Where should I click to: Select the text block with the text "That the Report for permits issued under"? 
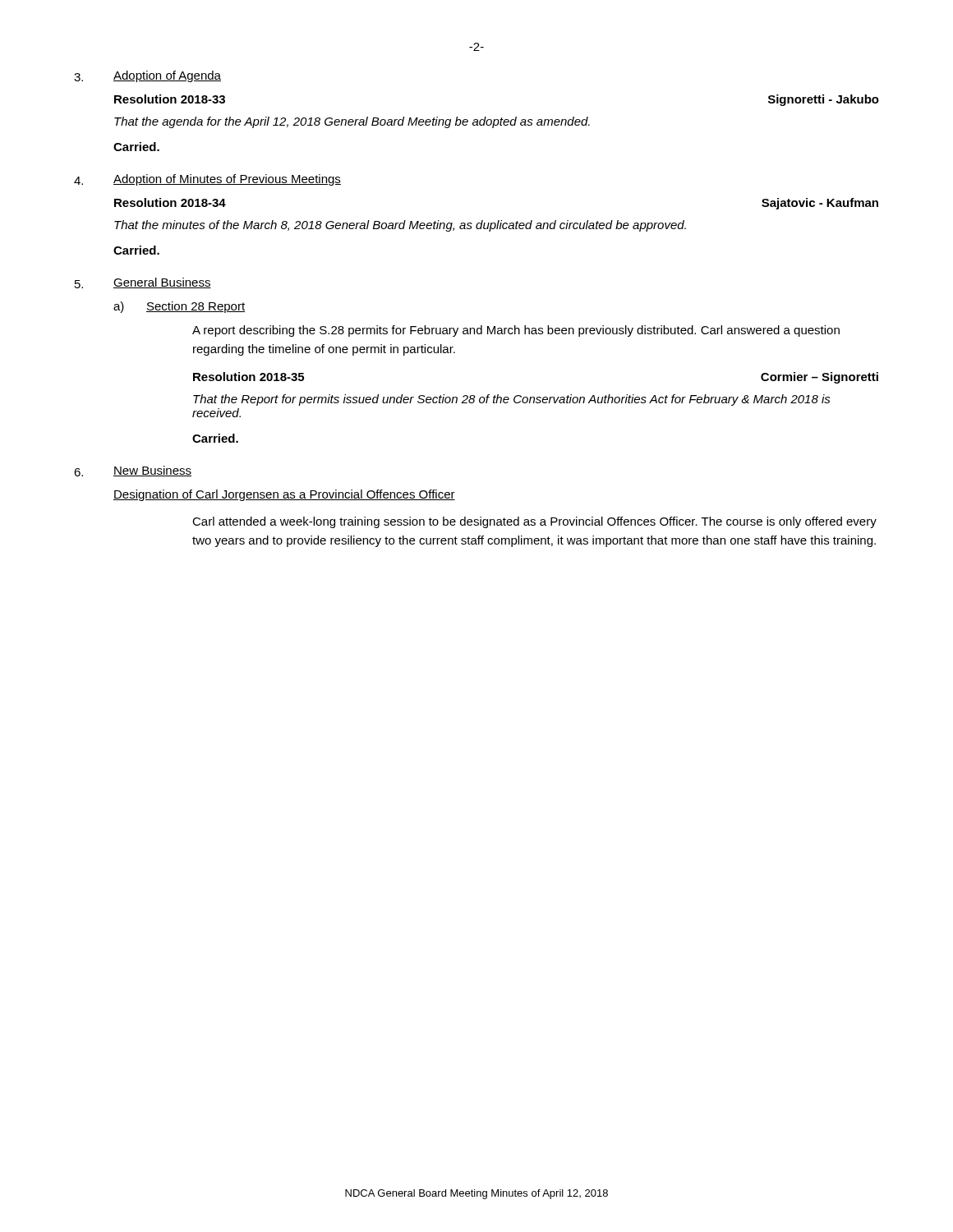[x=511, y=406]
